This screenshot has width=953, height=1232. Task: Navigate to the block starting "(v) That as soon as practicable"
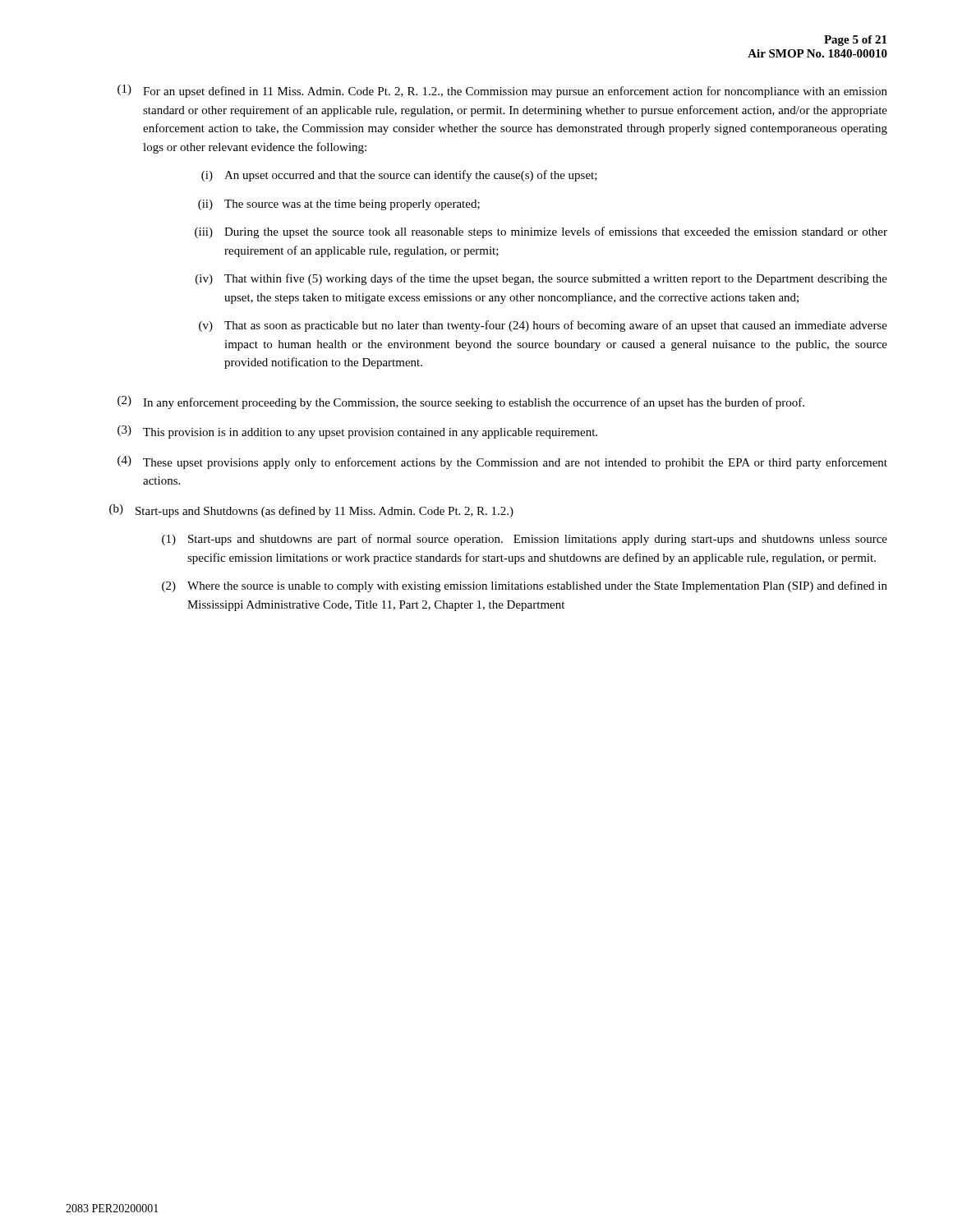point(527,344)
